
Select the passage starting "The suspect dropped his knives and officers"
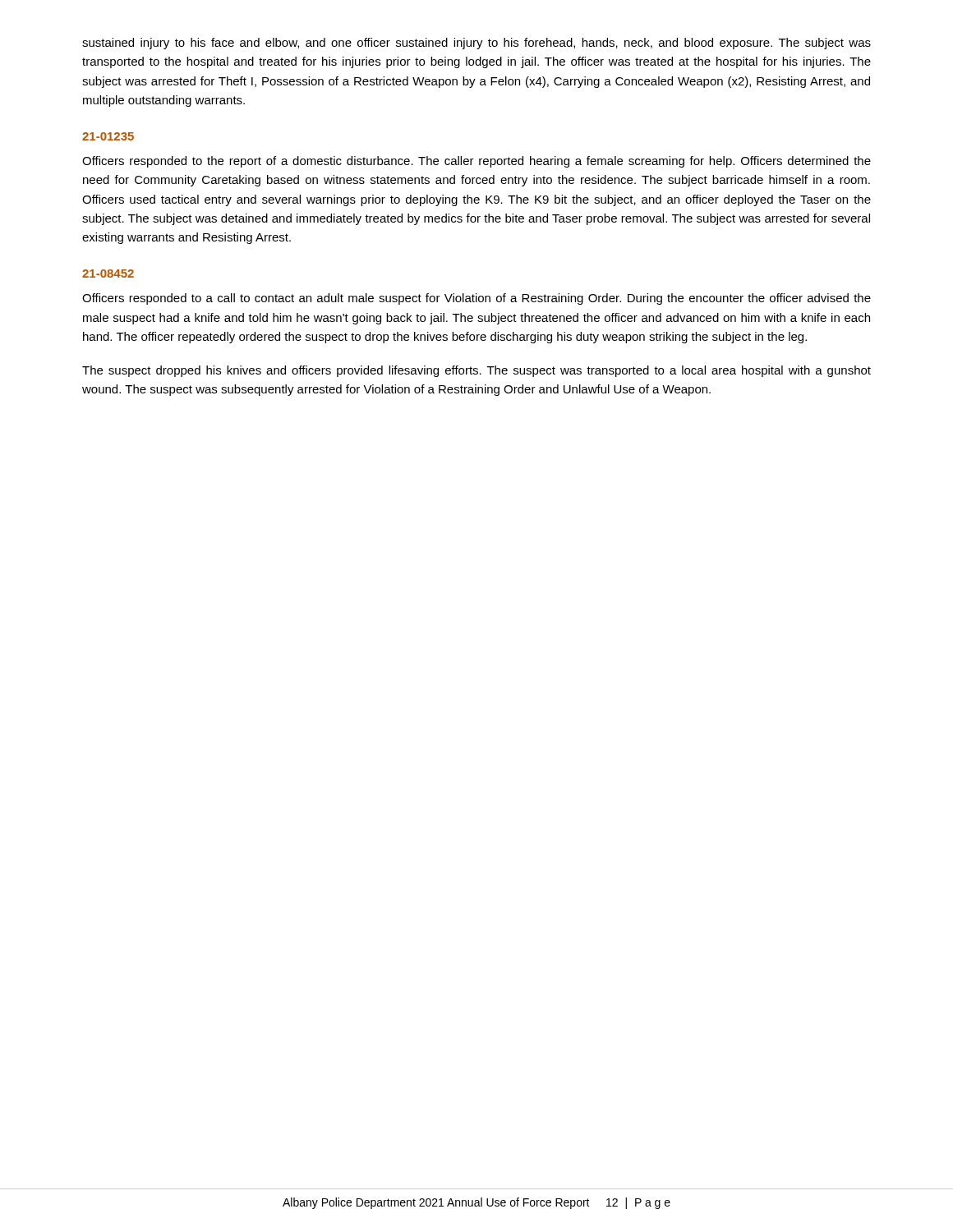click(x=476, y=380)
